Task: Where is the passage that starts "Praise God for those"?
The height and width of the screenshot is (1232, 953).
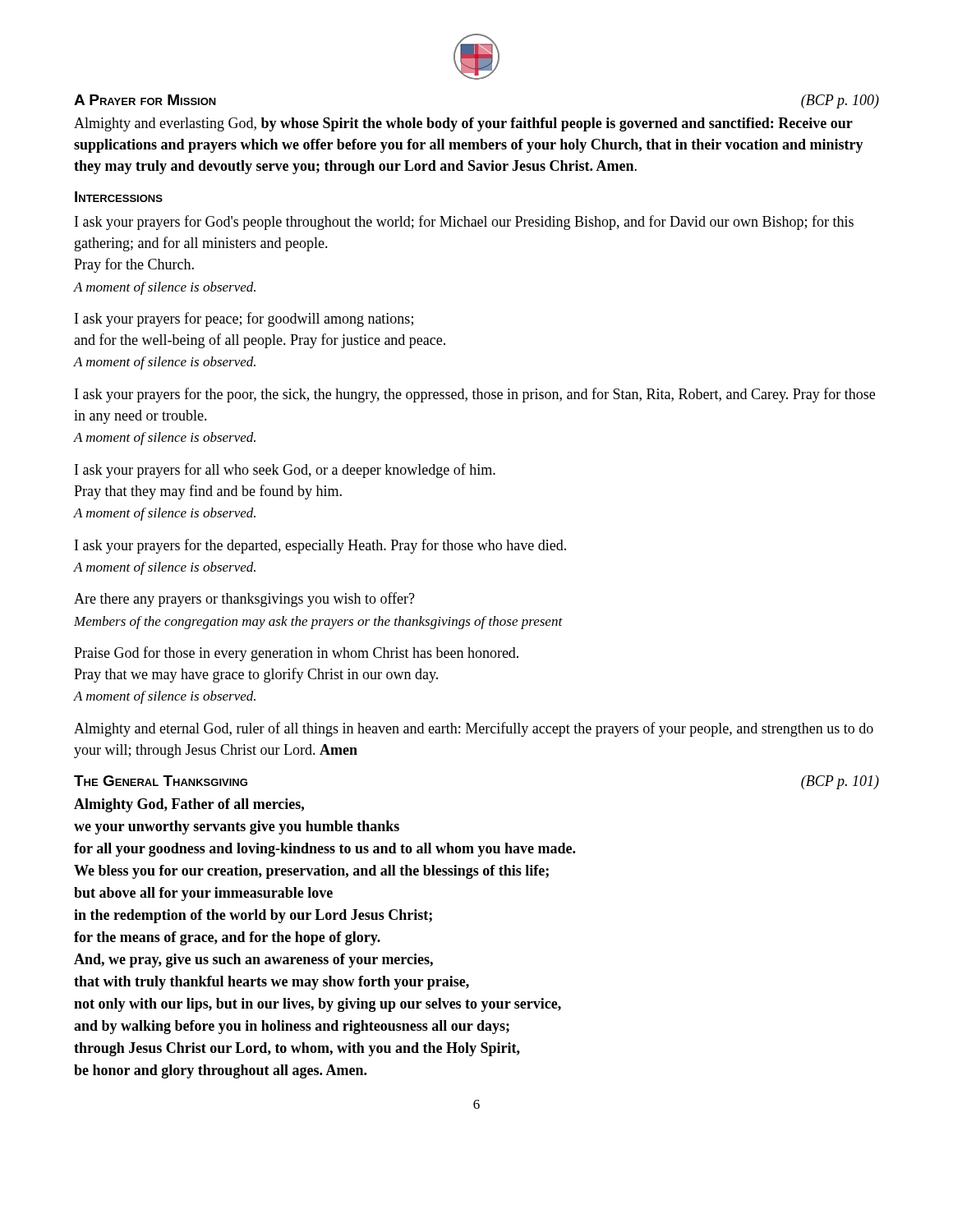Action: tap(297, 675)
